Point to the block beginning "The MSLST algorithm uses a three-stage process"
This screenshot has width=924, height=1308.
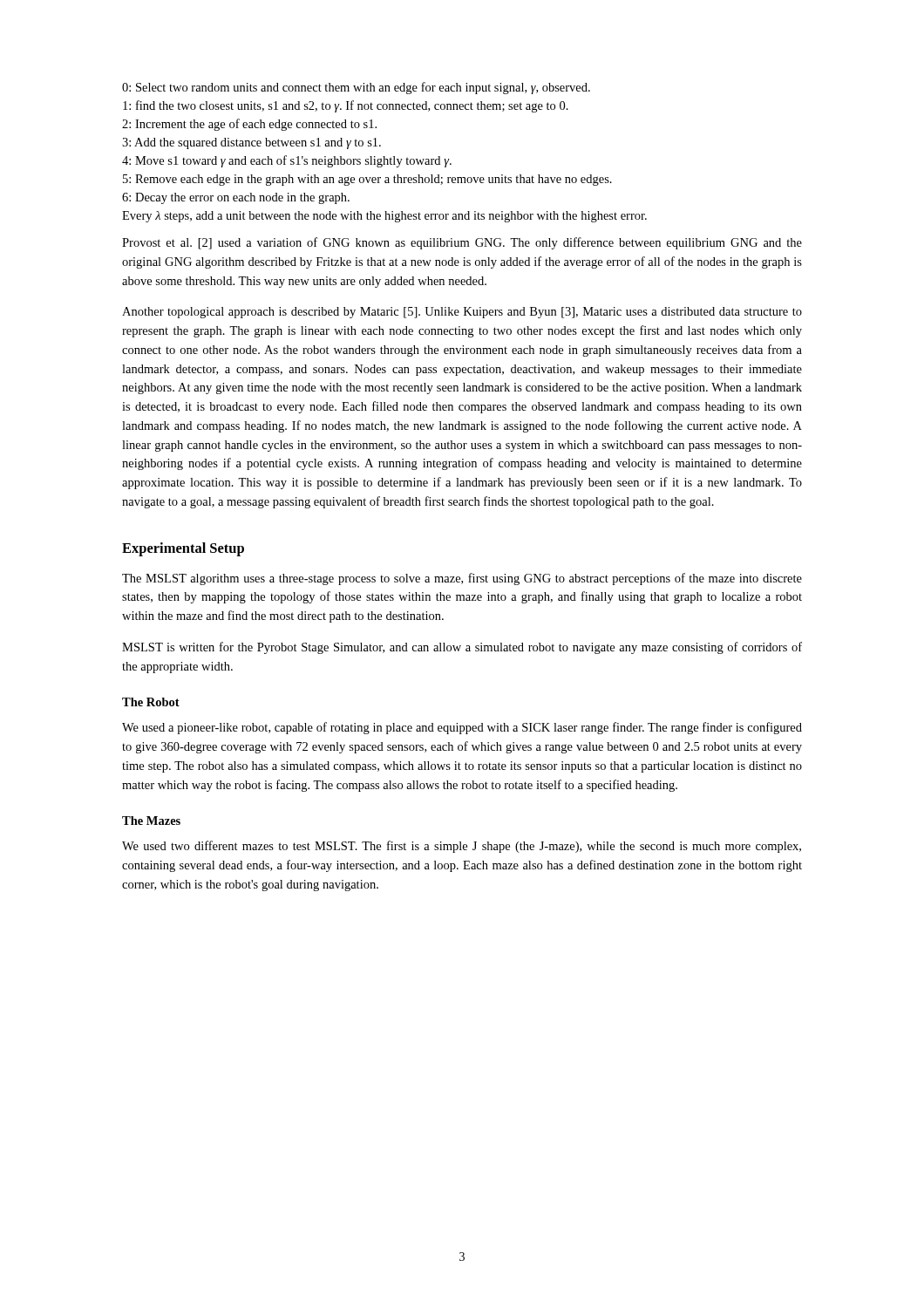tap(462, 597)
